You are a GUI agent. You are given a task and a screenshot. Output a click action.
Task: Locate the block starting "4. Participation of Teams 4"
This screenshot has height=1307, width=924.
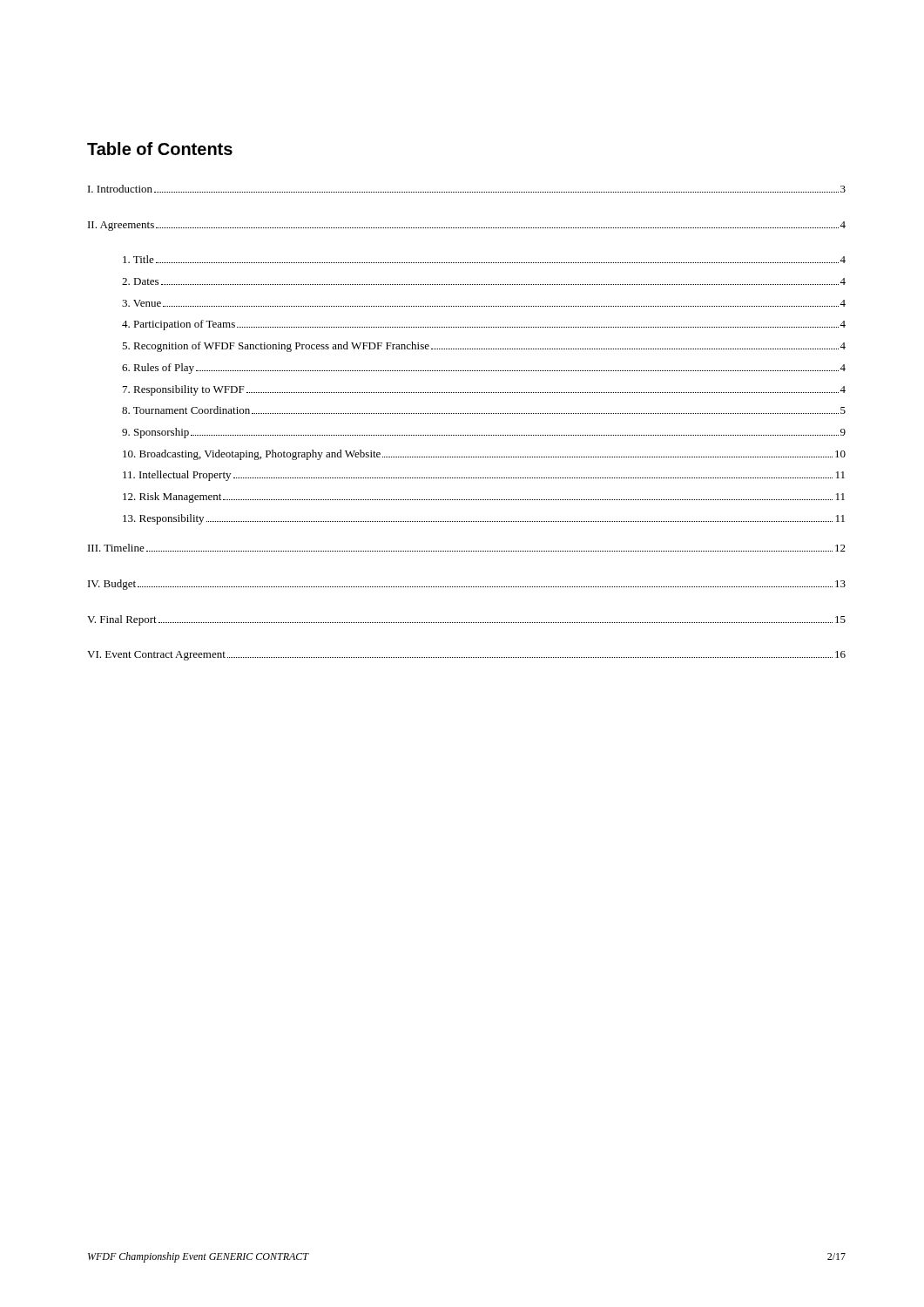[x=484, y=325]
